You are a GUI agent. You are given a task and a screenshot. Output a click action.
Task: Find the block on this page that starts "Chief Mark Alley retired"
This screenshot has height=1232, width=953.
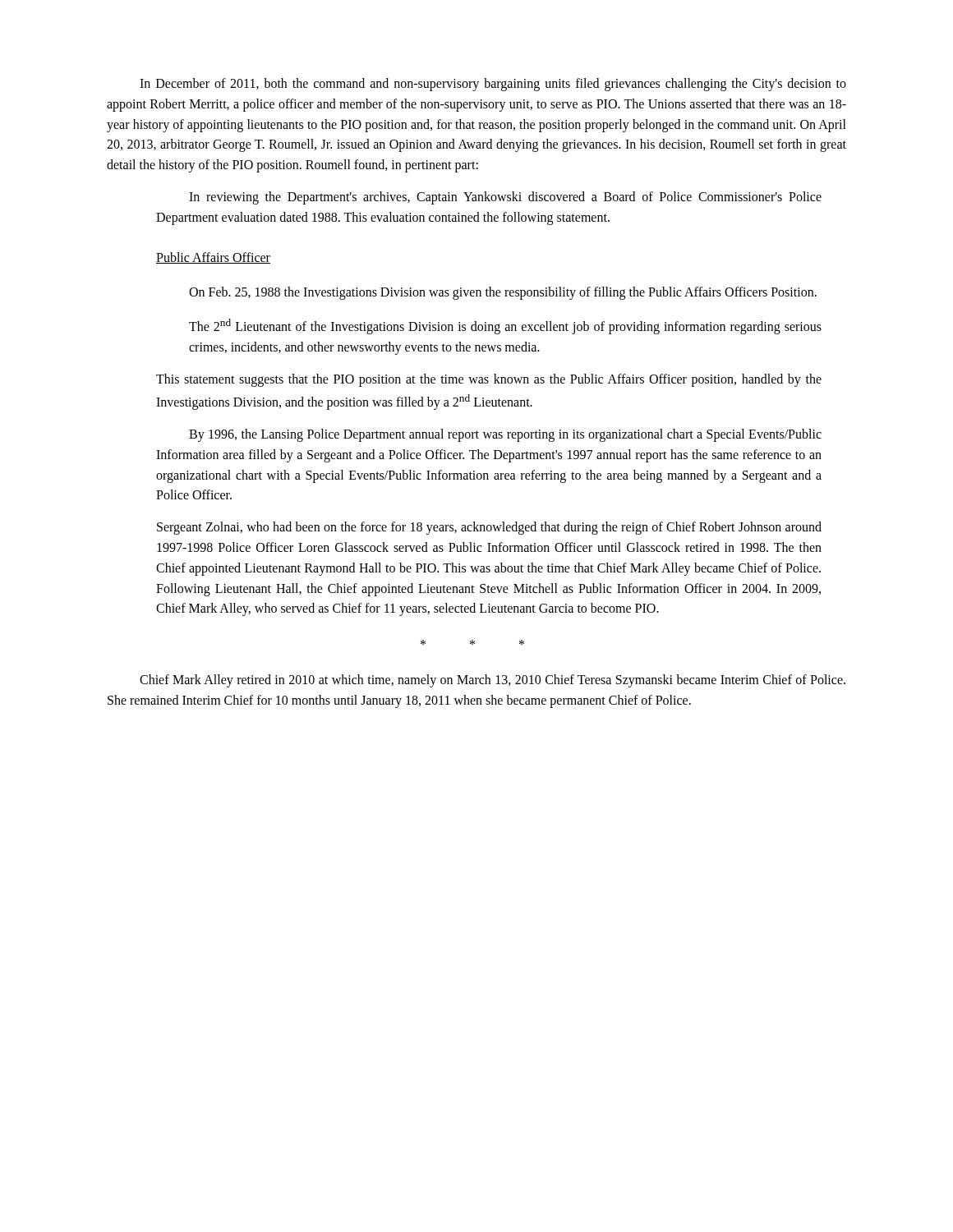476,691
